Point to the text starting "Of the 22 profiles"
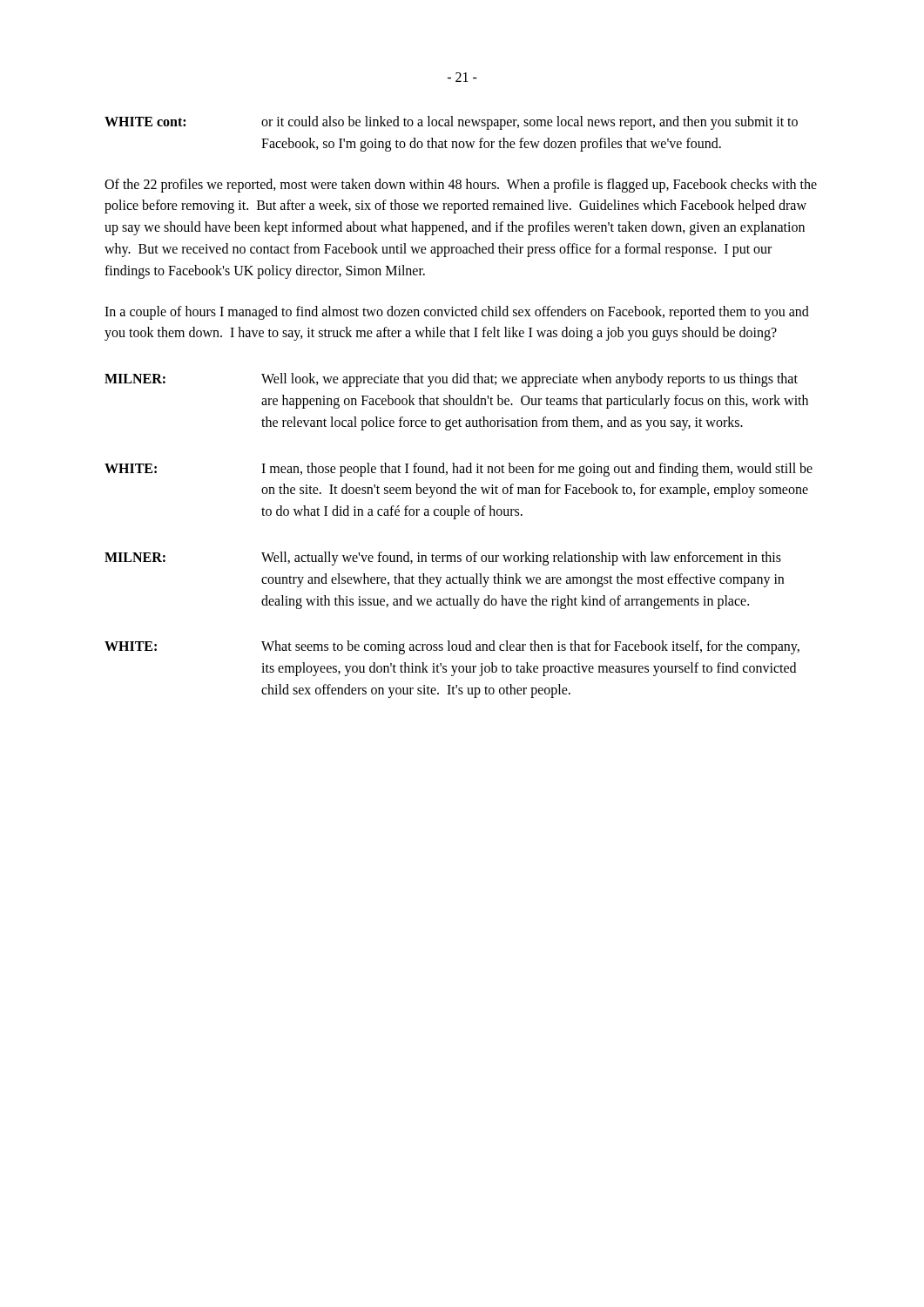The image size is (924, 1307). [461, 227]
